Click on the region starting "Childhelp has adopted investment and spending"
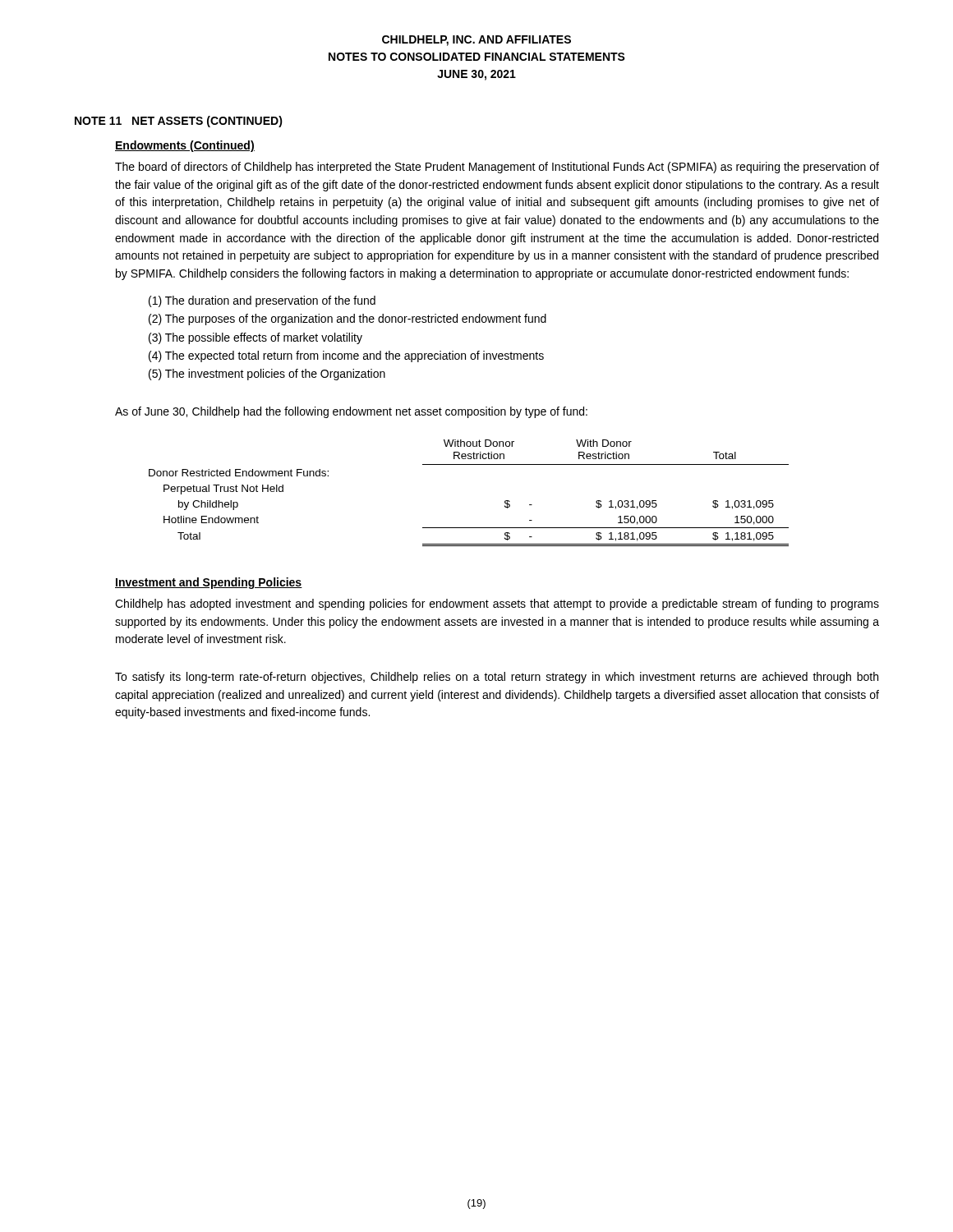This screenshot has width=953, height=1232. (497, 621)
